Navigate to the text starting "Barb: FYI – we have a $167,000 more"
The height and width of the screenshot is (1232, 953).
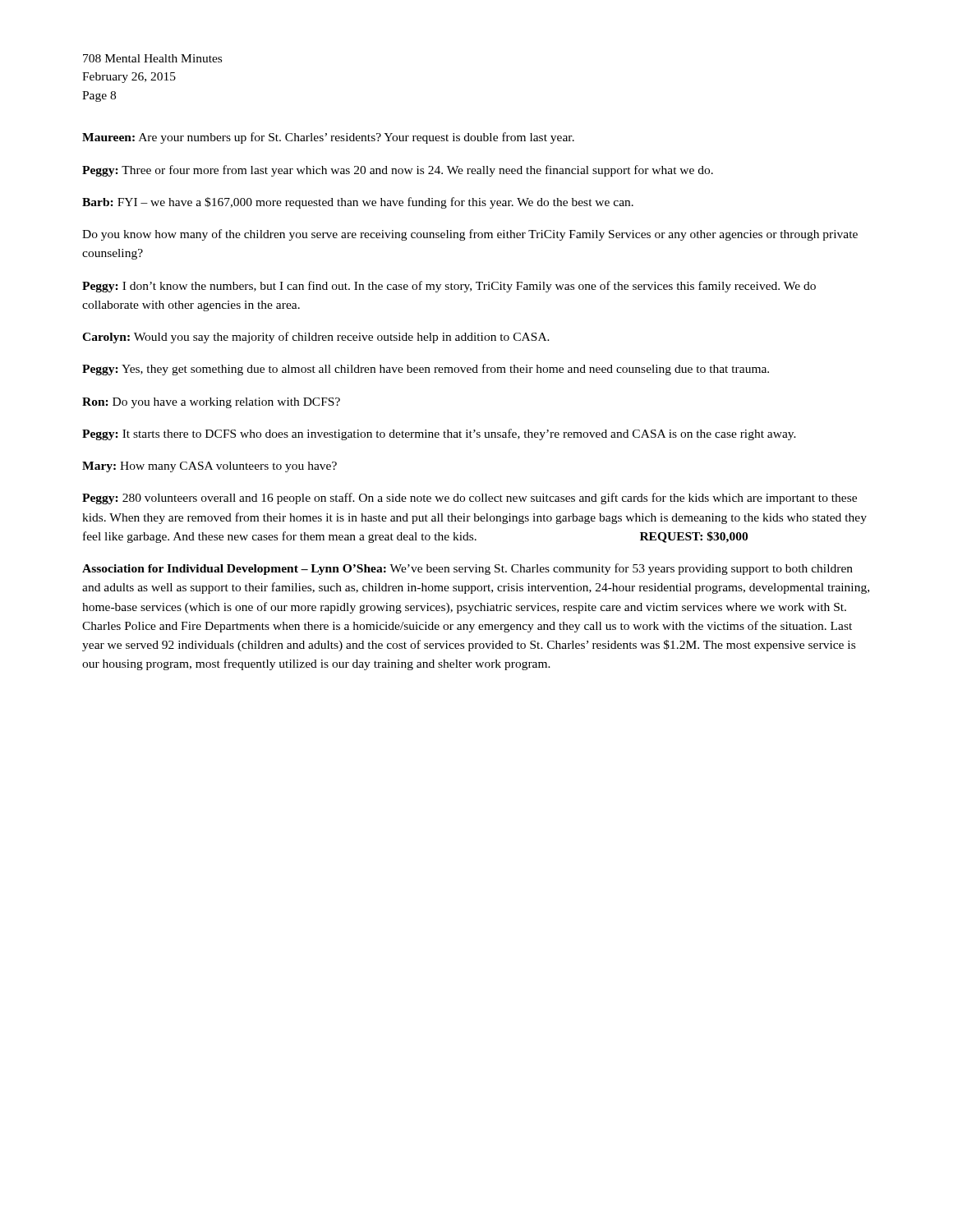coord(358,202)
